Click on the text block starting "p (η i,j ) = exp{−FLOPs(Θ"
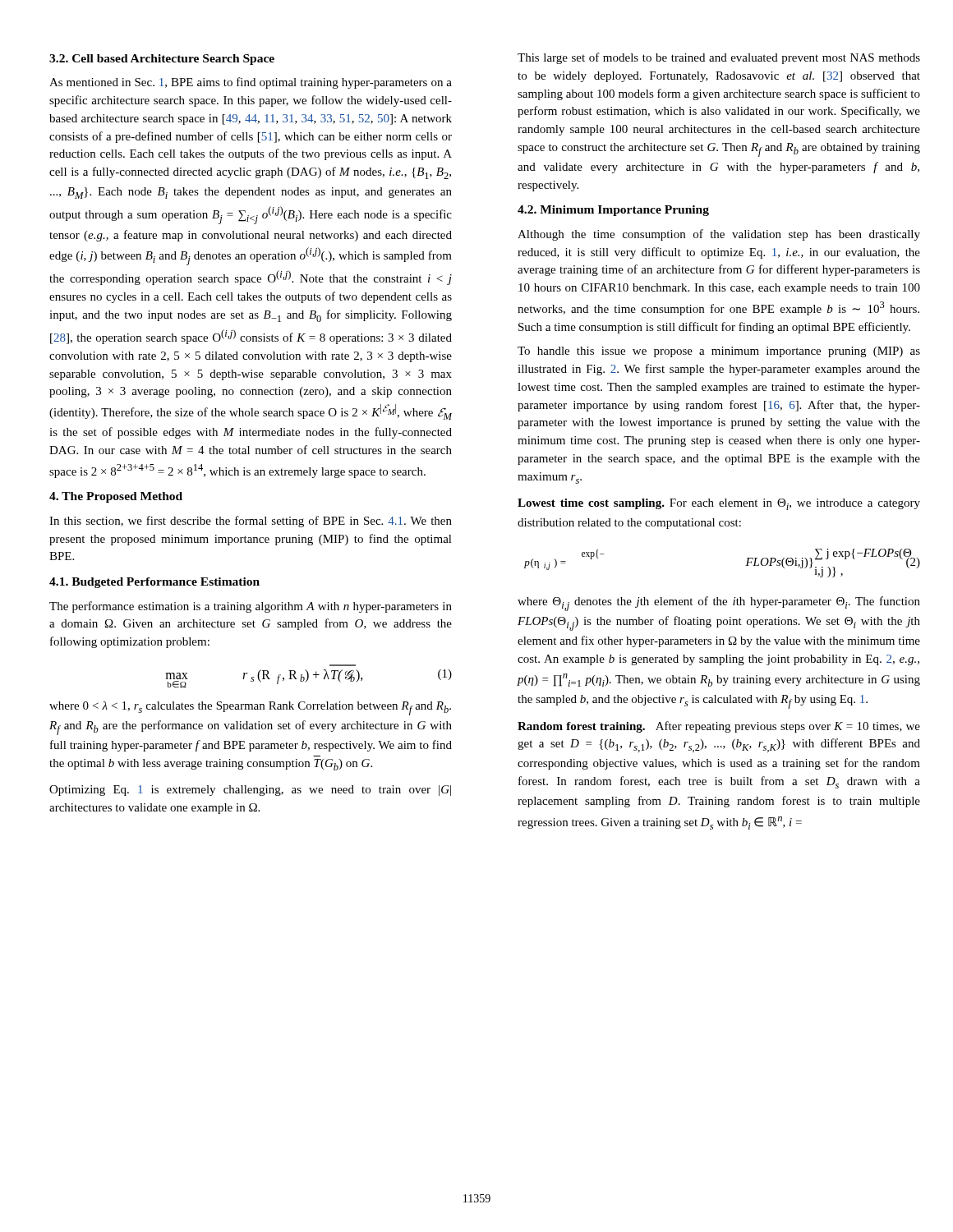This screenshot has height=1232, width=953. point(563,563)
